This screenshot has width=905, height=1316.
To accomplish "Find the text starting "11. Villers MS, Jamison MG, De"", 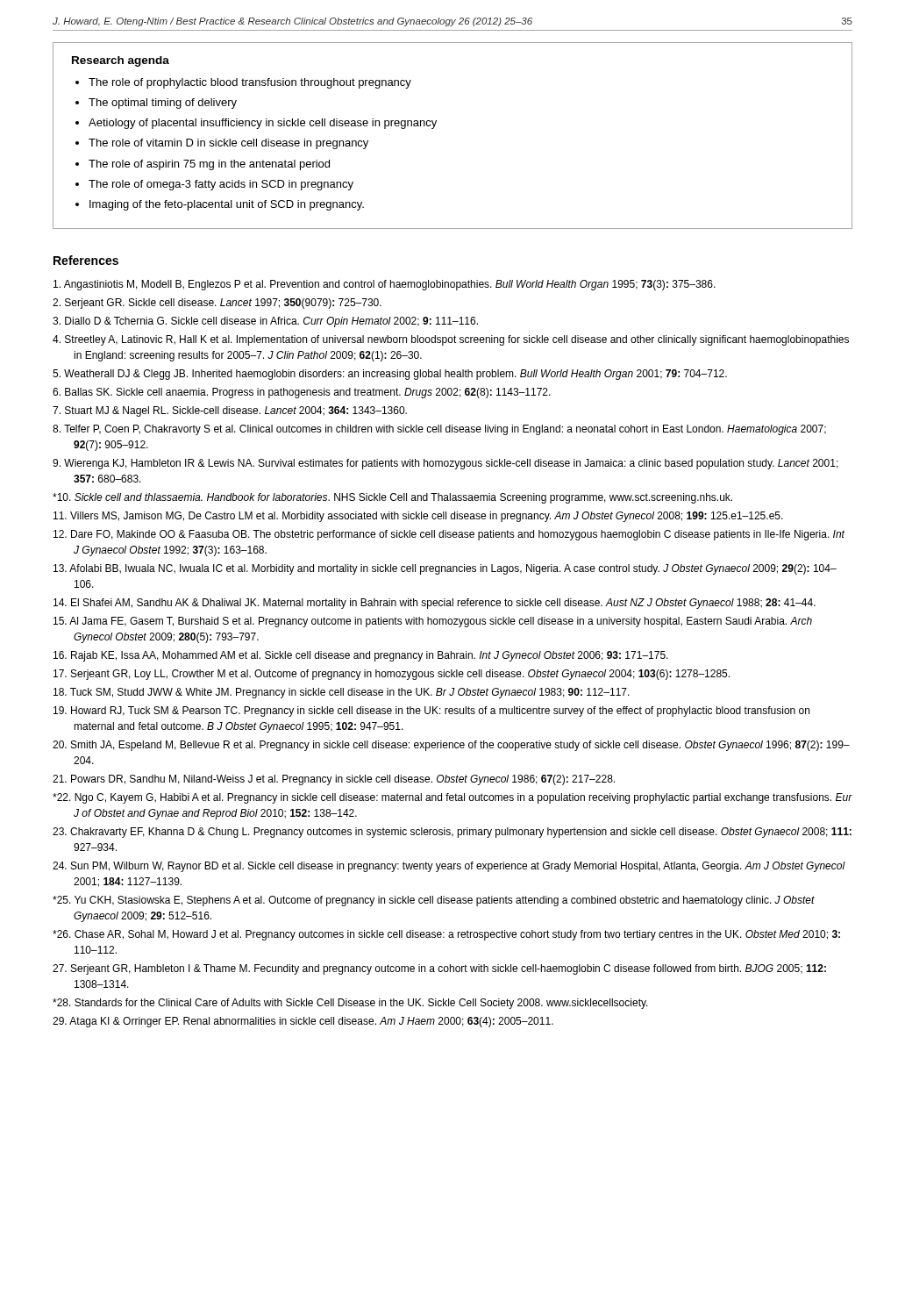I will pos(418,516).
